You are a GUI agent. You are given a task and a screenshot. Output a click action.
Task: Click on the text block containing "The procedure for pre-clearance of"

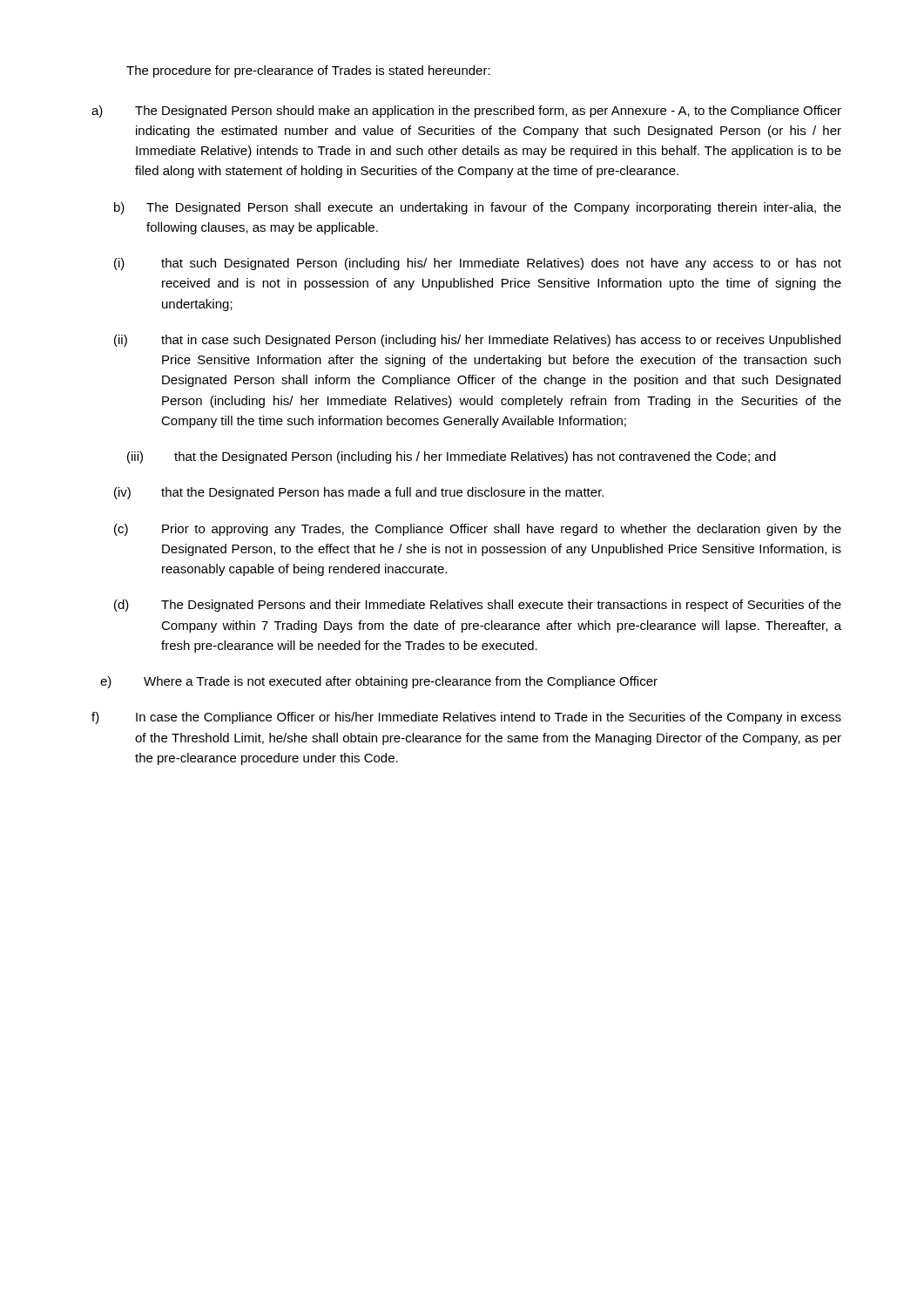click(309, 70)
